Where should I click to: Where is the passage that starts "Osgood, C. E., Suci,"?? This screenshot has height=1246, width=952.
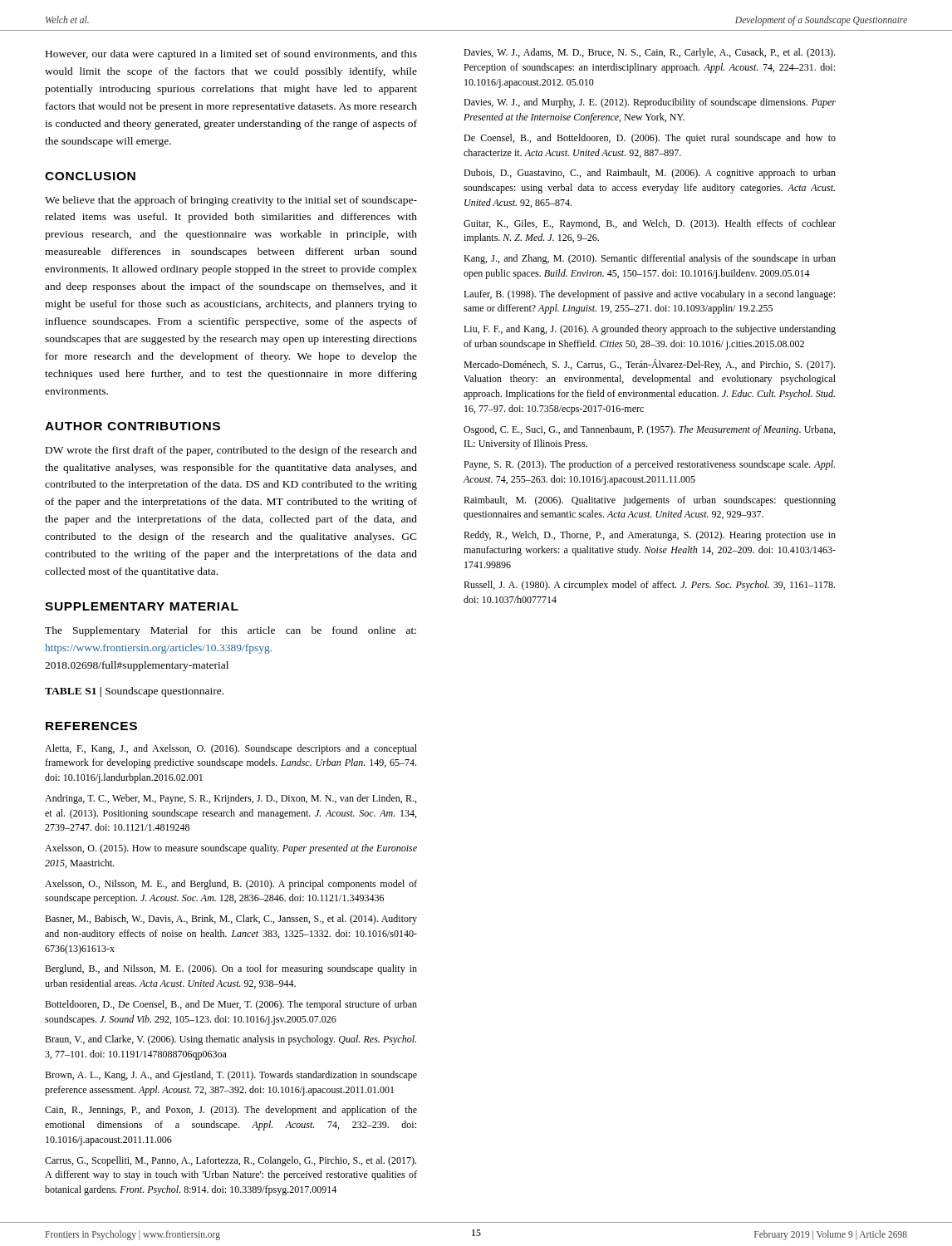point(650,436)
